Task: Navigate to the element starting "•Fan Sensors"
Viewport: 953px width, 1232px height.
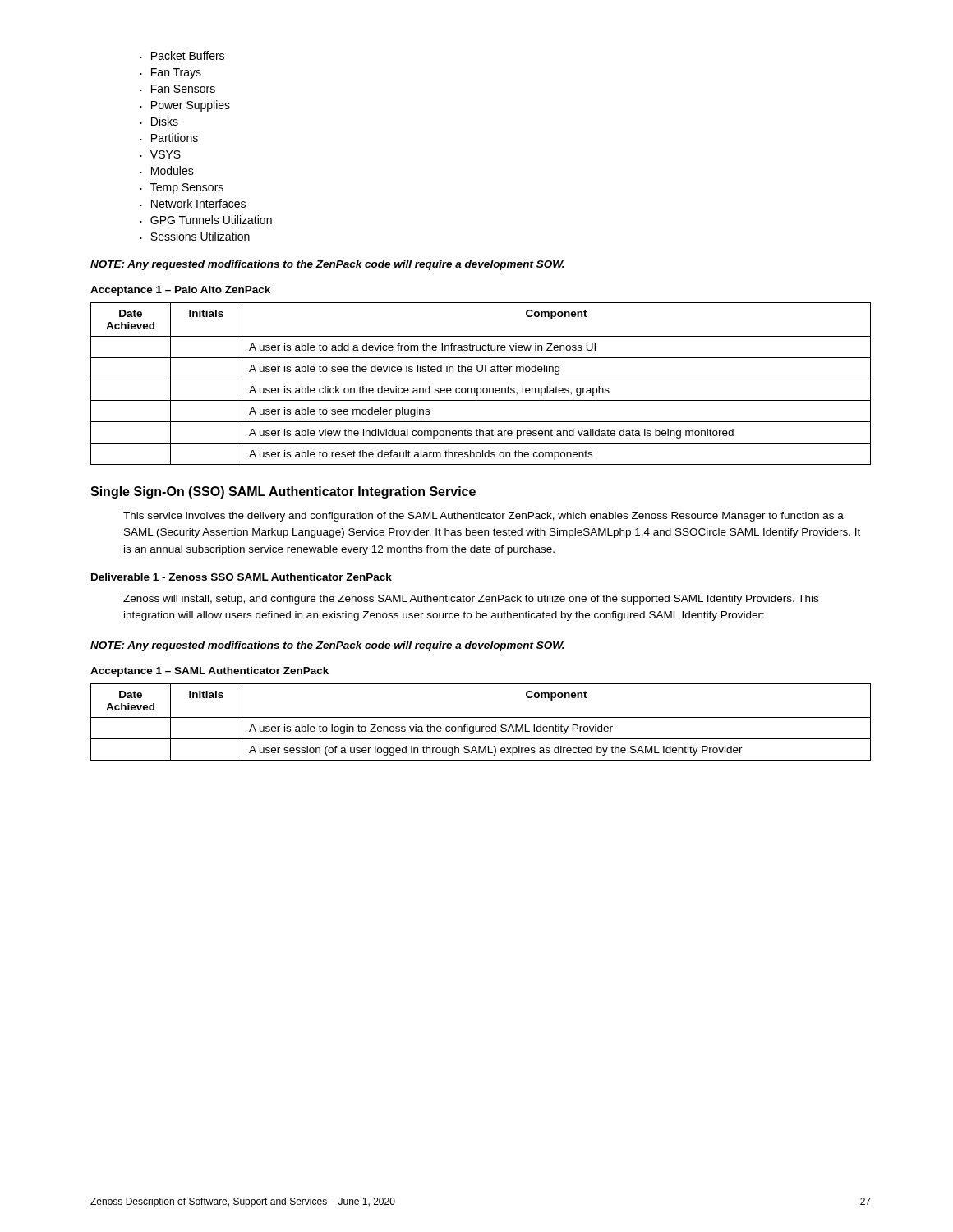Action: (178, 89)
